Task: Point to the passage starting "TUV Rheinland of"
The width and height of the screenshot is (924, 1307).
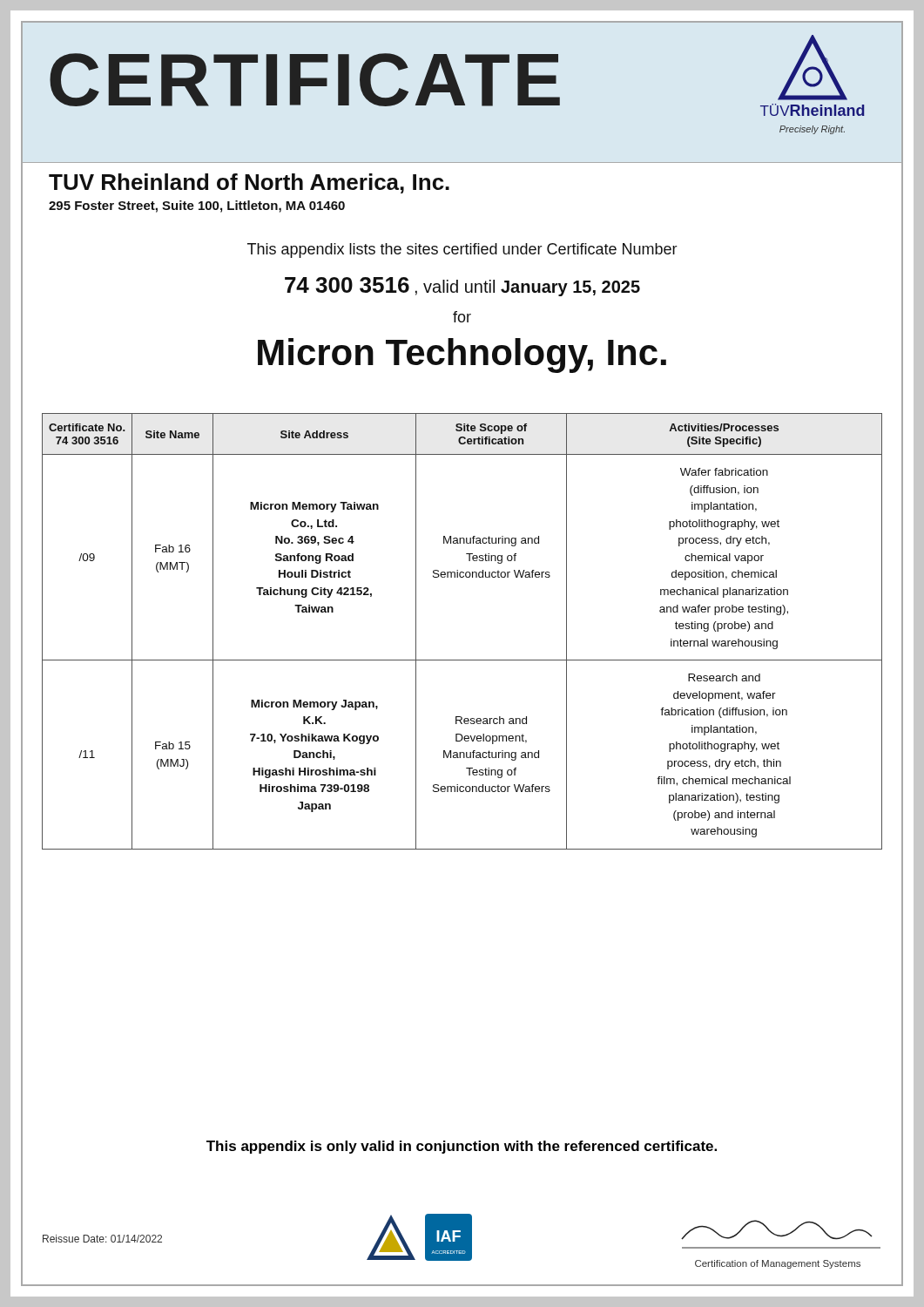Action: tap(250, 191)
